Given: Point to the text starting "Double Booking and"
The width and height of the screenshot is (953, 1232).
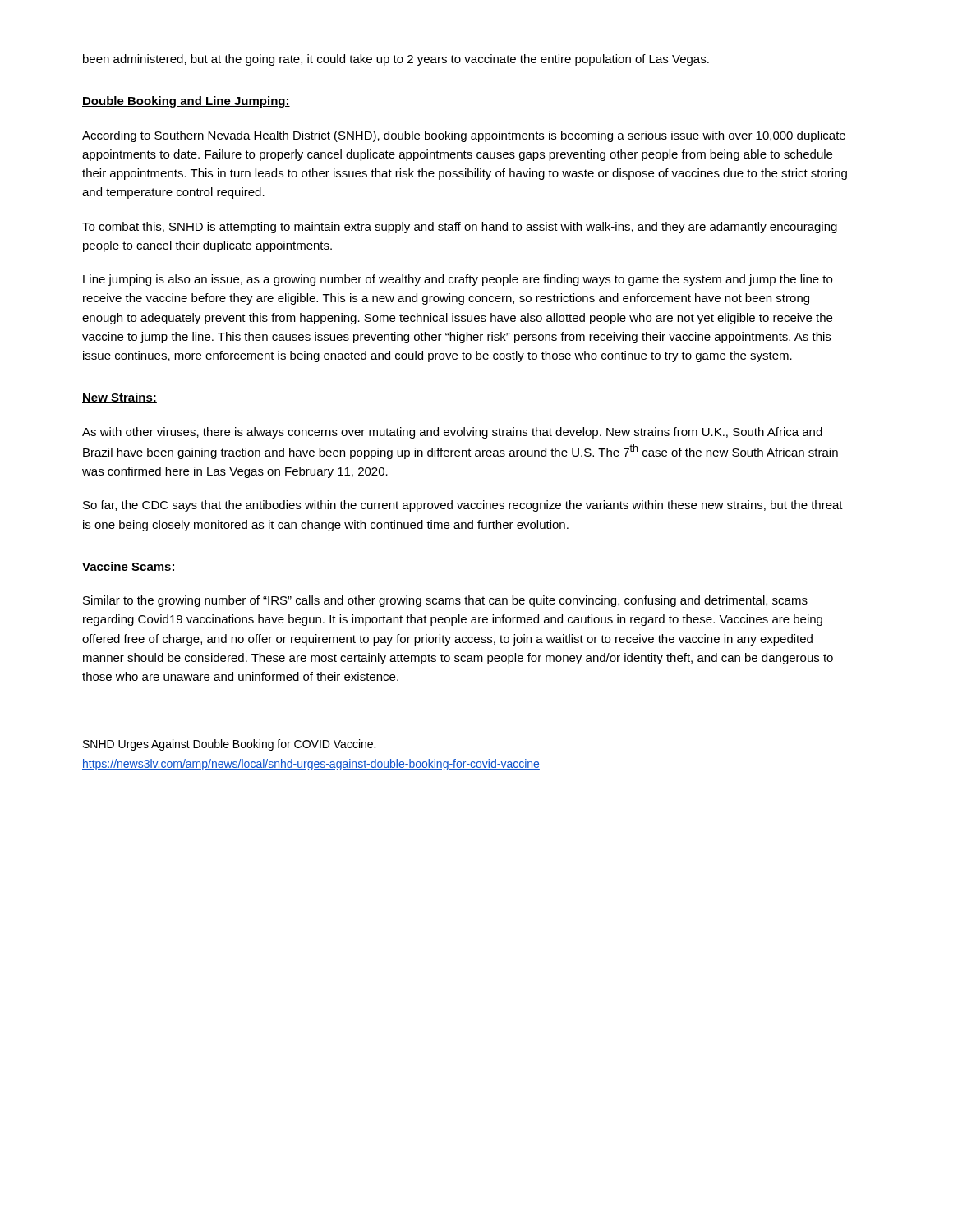Looking at the screenshot, I should [186, 101].
